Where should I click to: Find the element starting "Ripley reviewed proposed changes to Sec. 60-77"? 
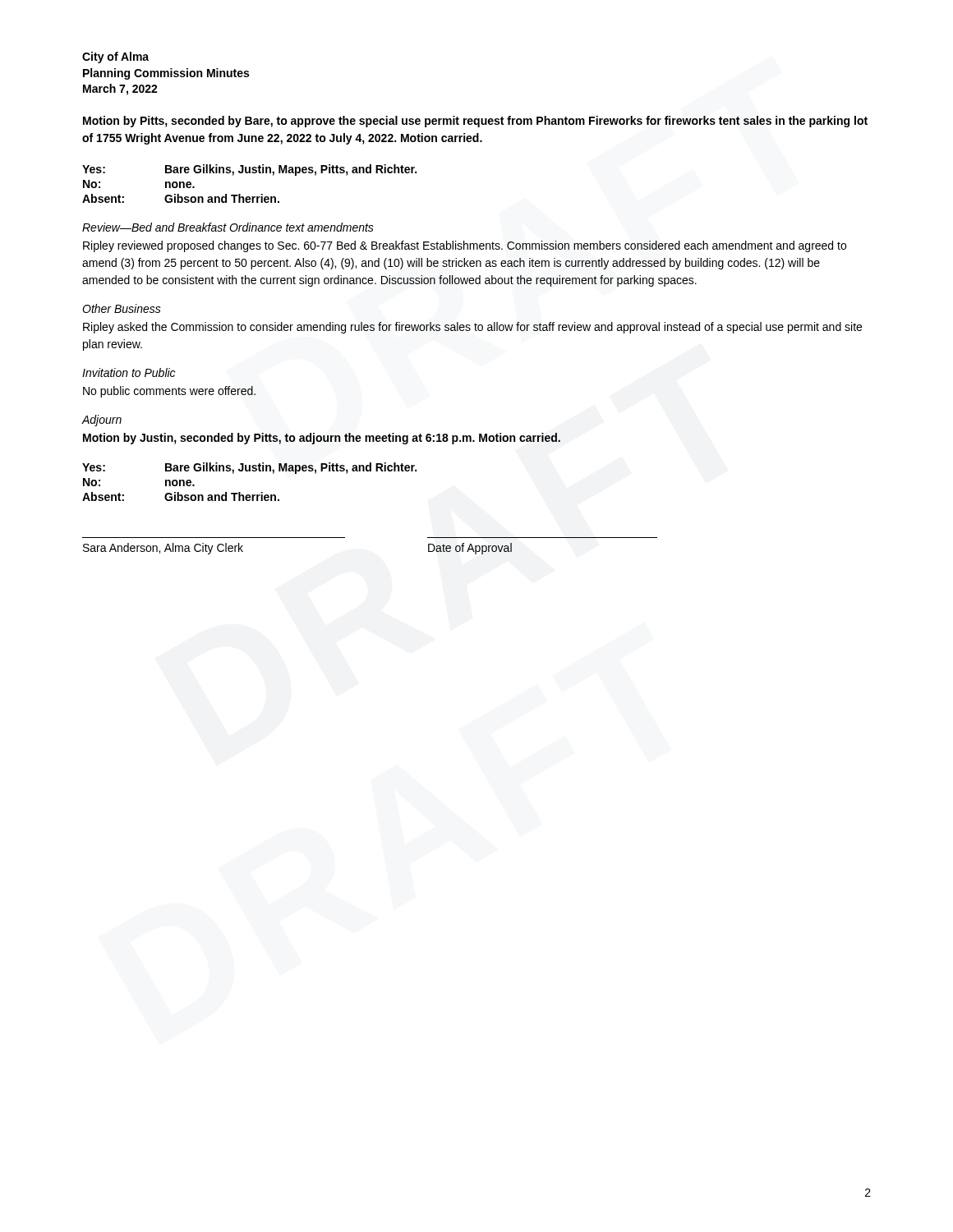(464, 263)
